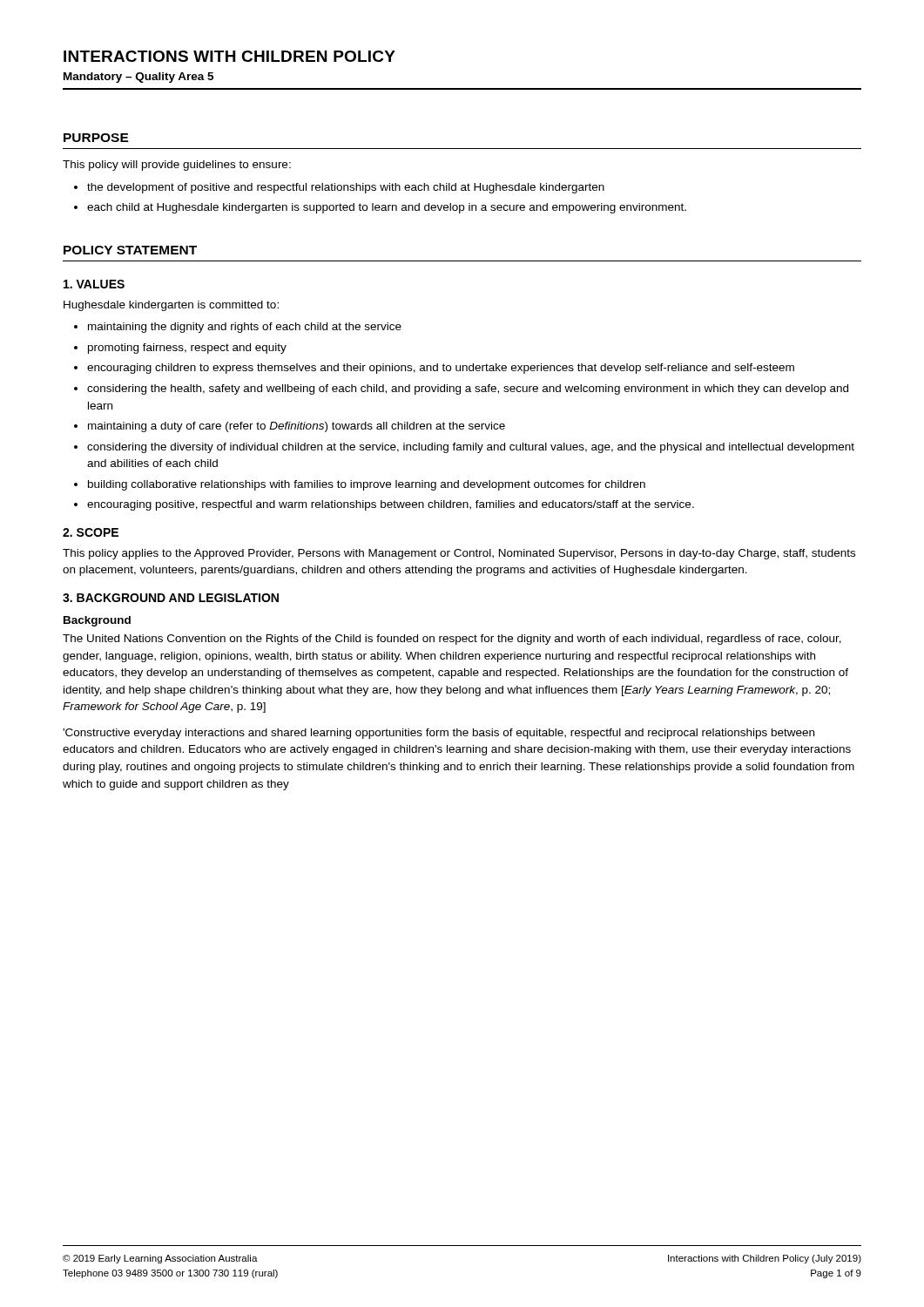This screenshot has height=1307, width=924.
Task: Where is the passage that starts "The United Nations Convention on"?
Action: 456,672
